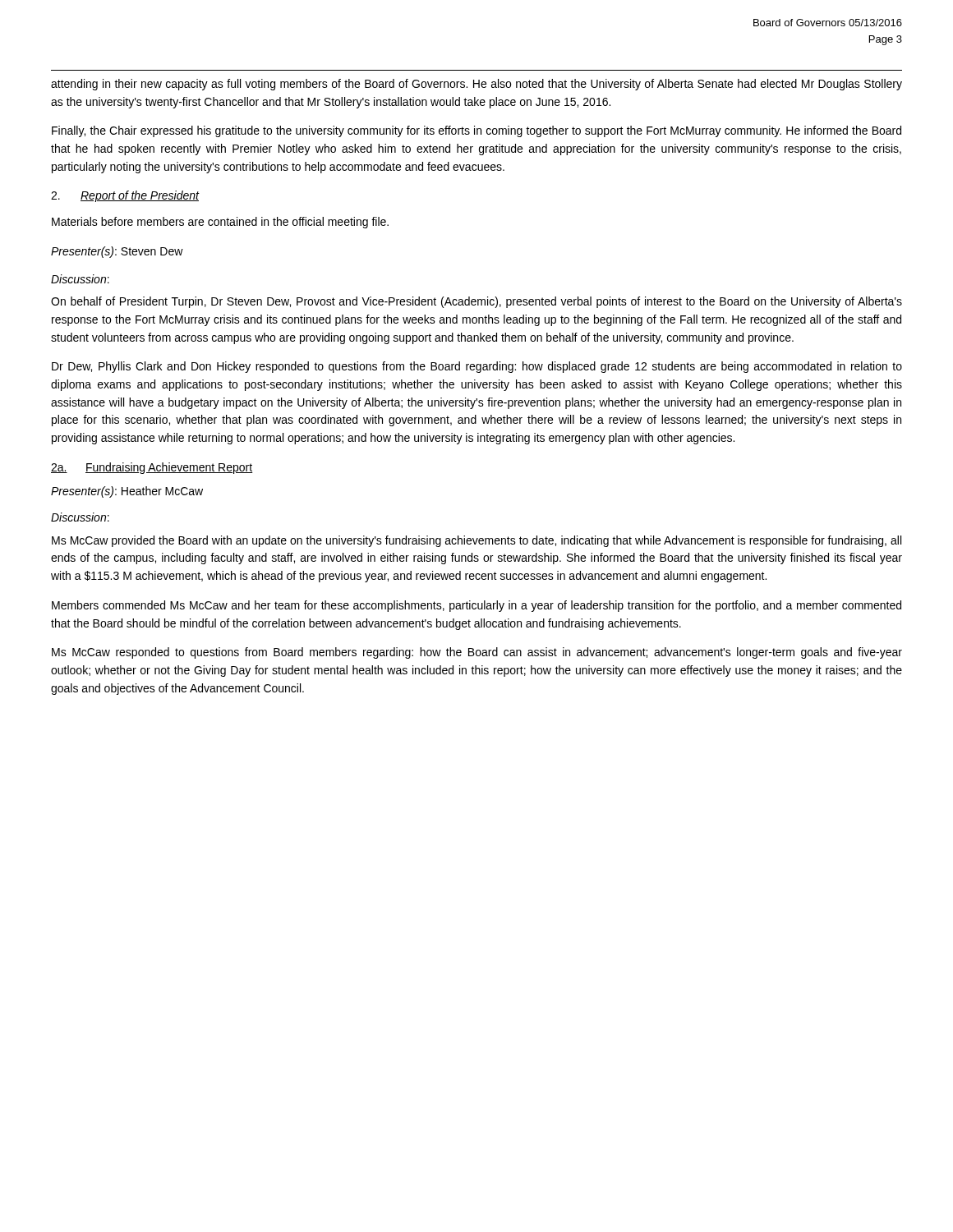This screenshot has width=953, height=1232.
Task: Locate the text block with the text "Materials before members"
Action: tap(220, 223)
